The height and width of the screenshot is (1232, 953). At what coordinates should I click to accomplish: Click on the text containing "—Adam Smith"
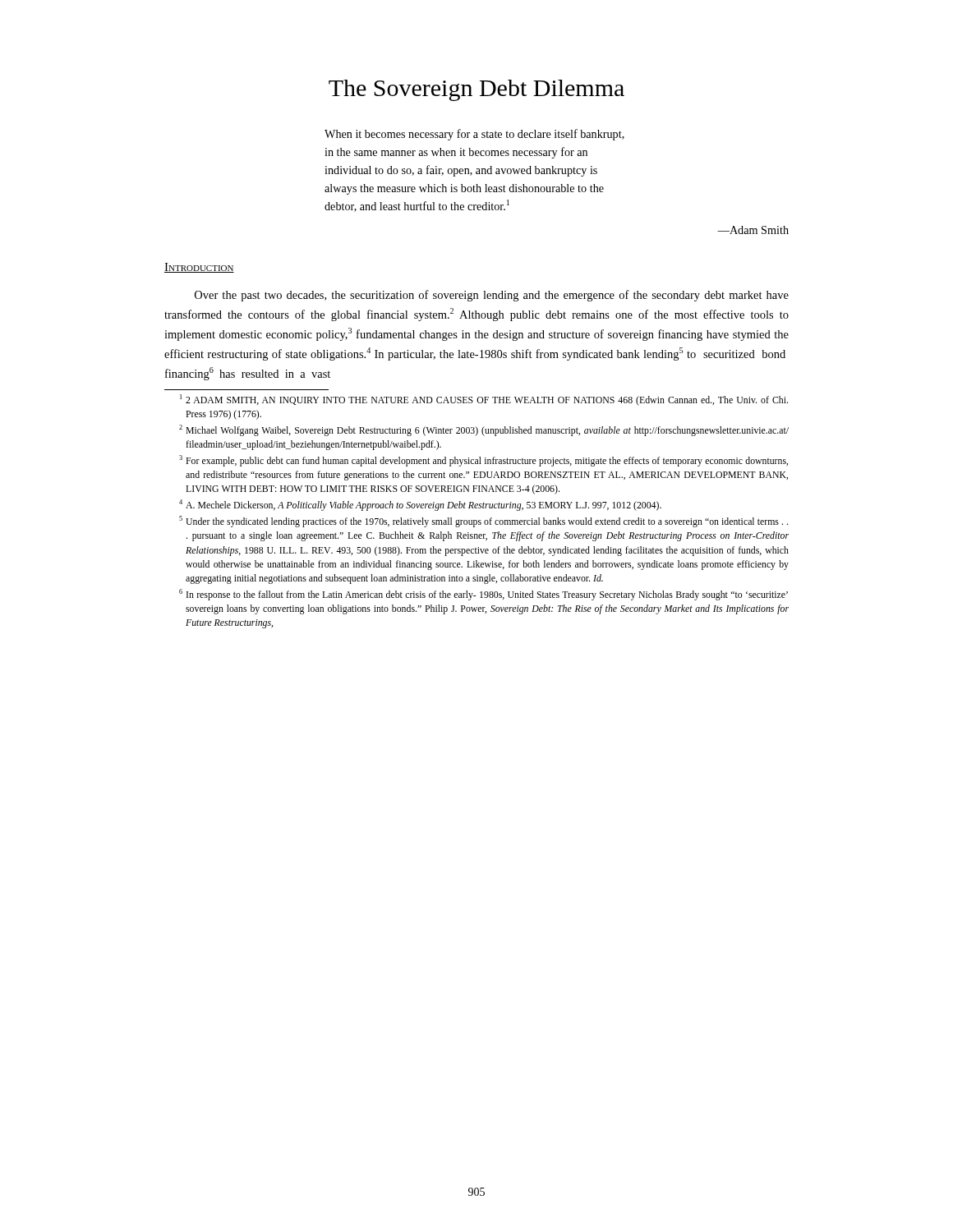753,230
